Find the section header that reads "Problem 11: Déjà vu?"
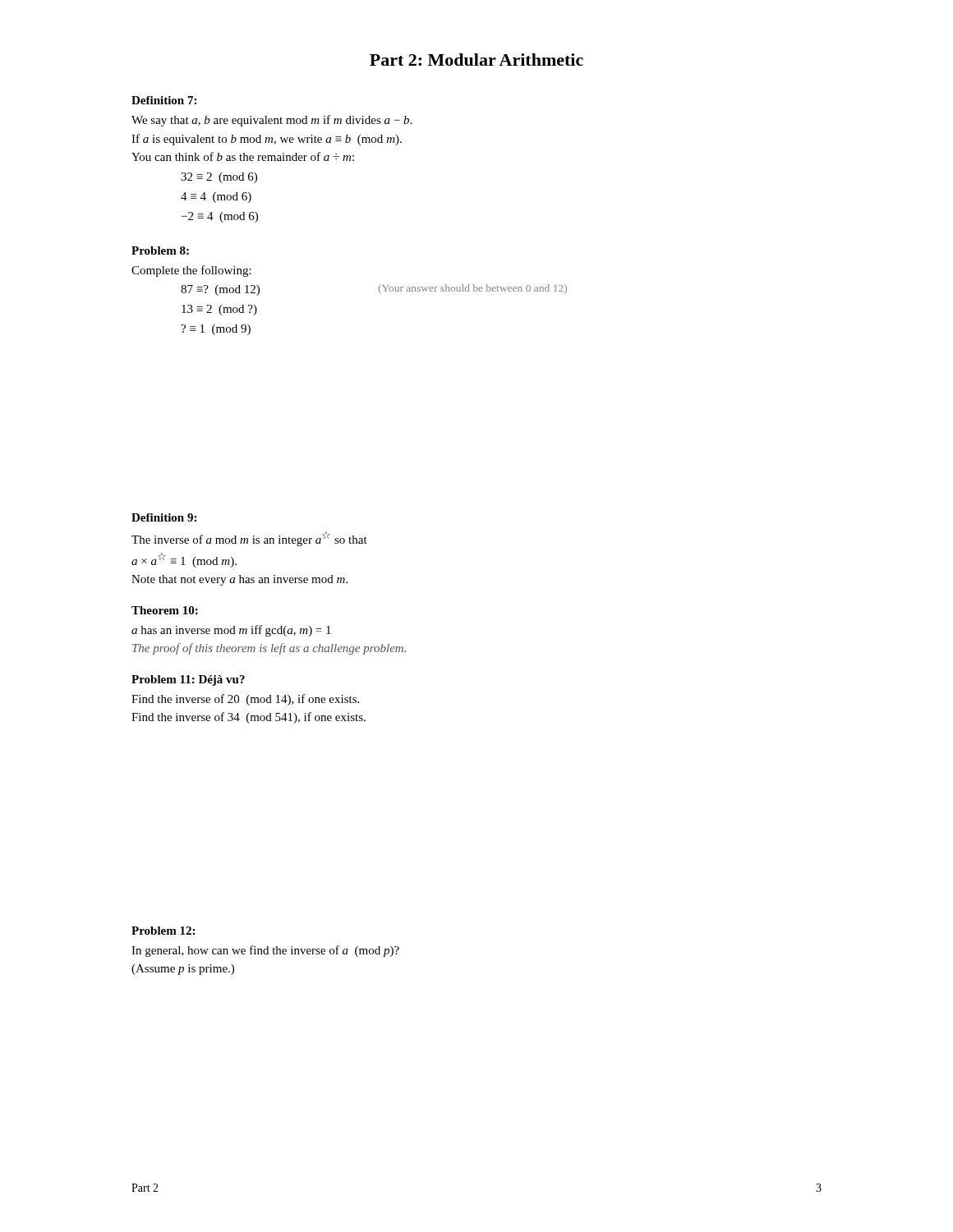Viewport: 953px width, 1232px height. pyautogui.click(x=188, y=679)
